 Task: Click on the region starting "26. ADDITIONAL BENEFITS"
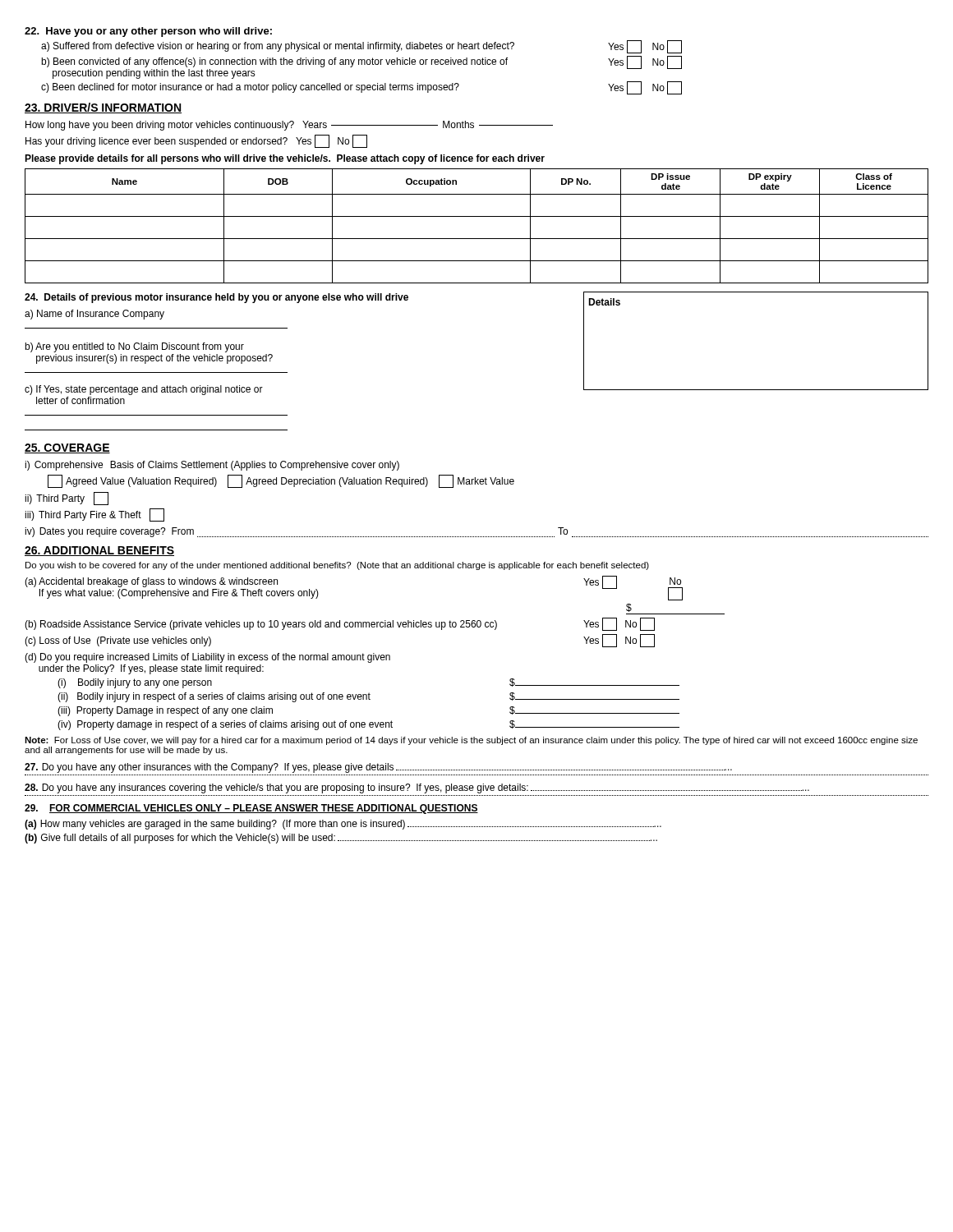coord(99,550)
